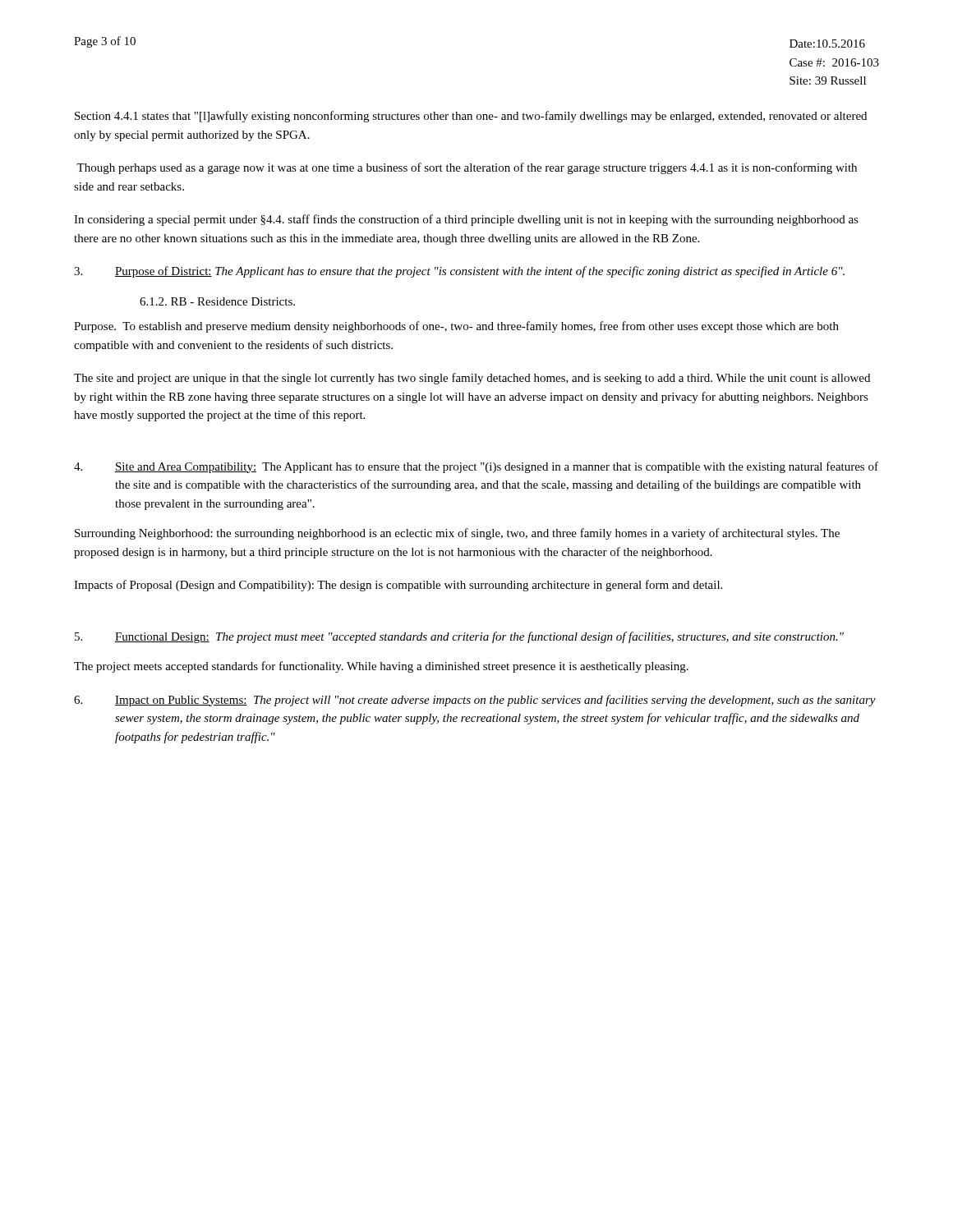
Task: Point to the block beginning "Though perhaps used as"
Action: [x=466, y=177]
